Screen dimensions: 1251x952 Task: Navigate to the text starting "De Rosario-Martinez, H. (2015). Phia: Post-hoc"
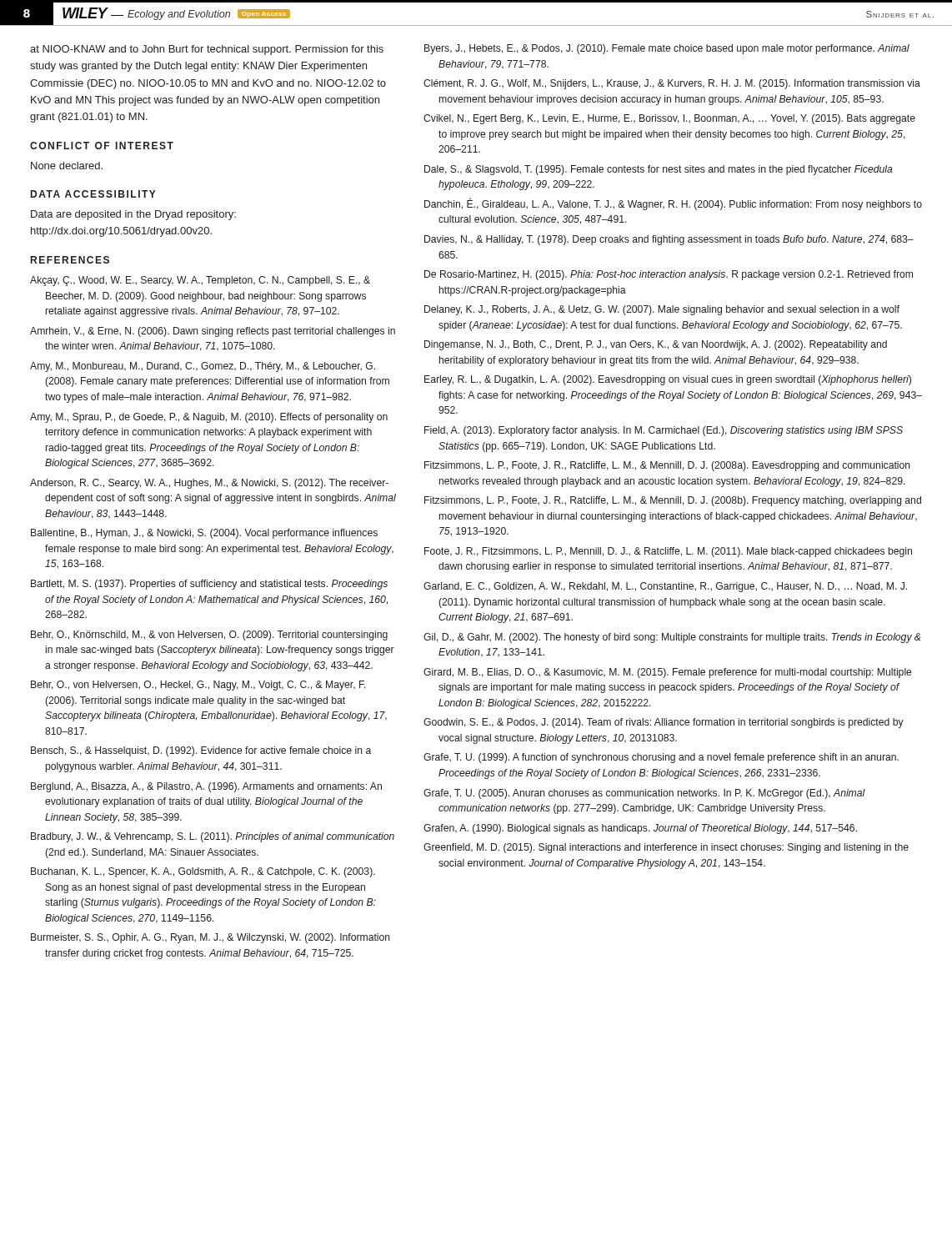[669, 282]
